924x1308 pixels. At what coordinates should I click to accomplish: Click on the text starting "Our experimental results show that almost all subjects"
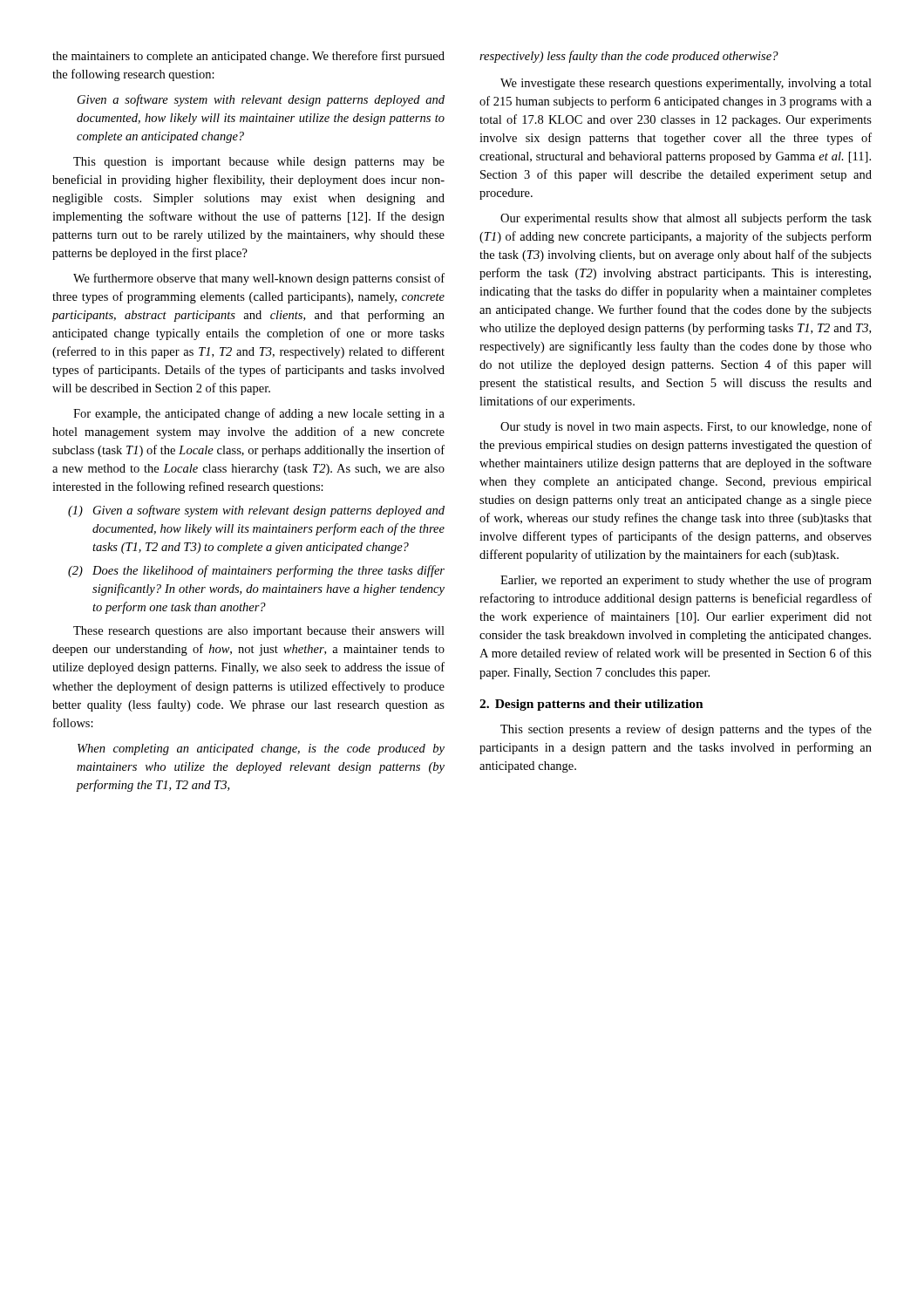[676, 310]
